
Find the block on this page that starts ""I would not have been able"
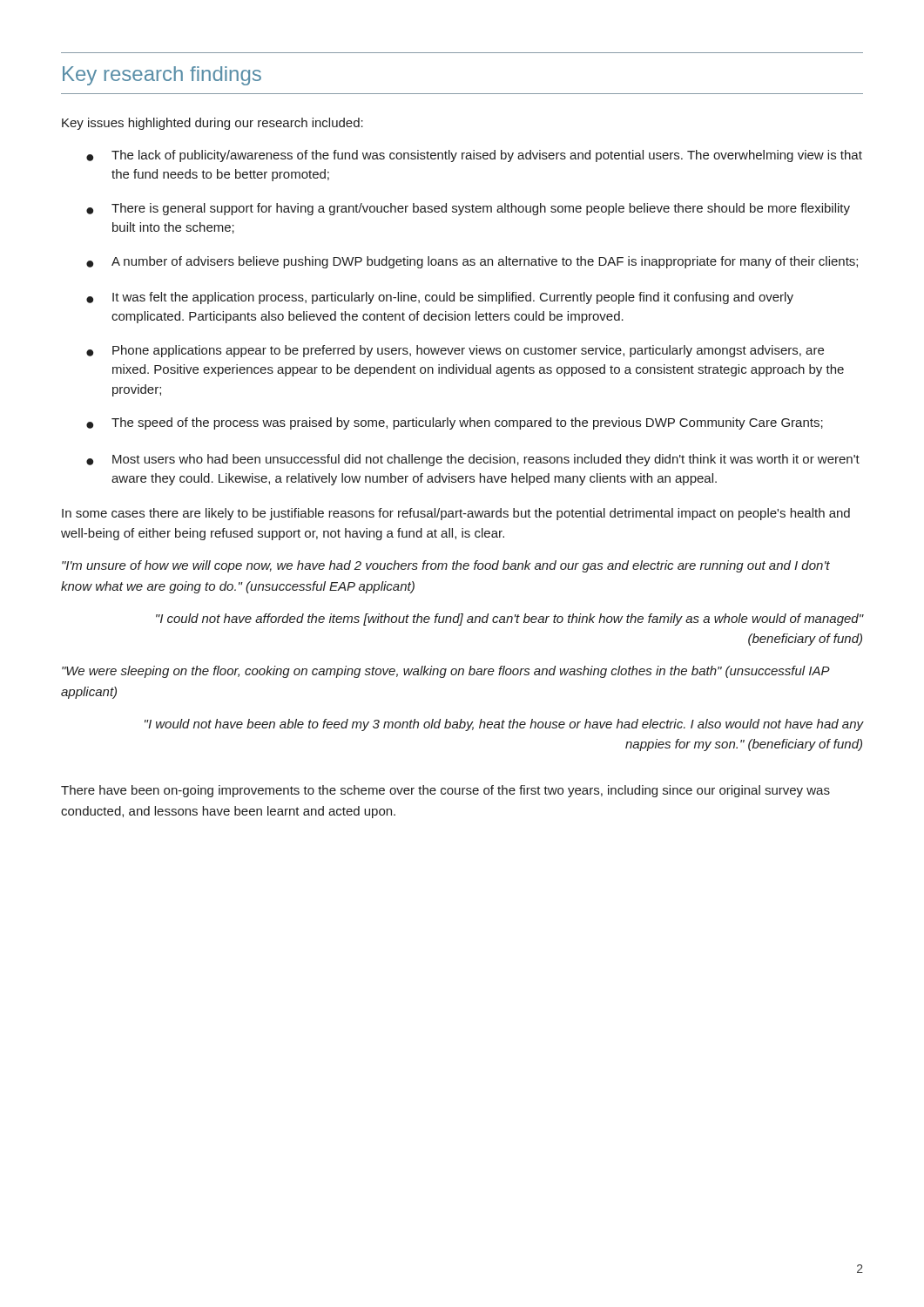click(x=503, y=734)
